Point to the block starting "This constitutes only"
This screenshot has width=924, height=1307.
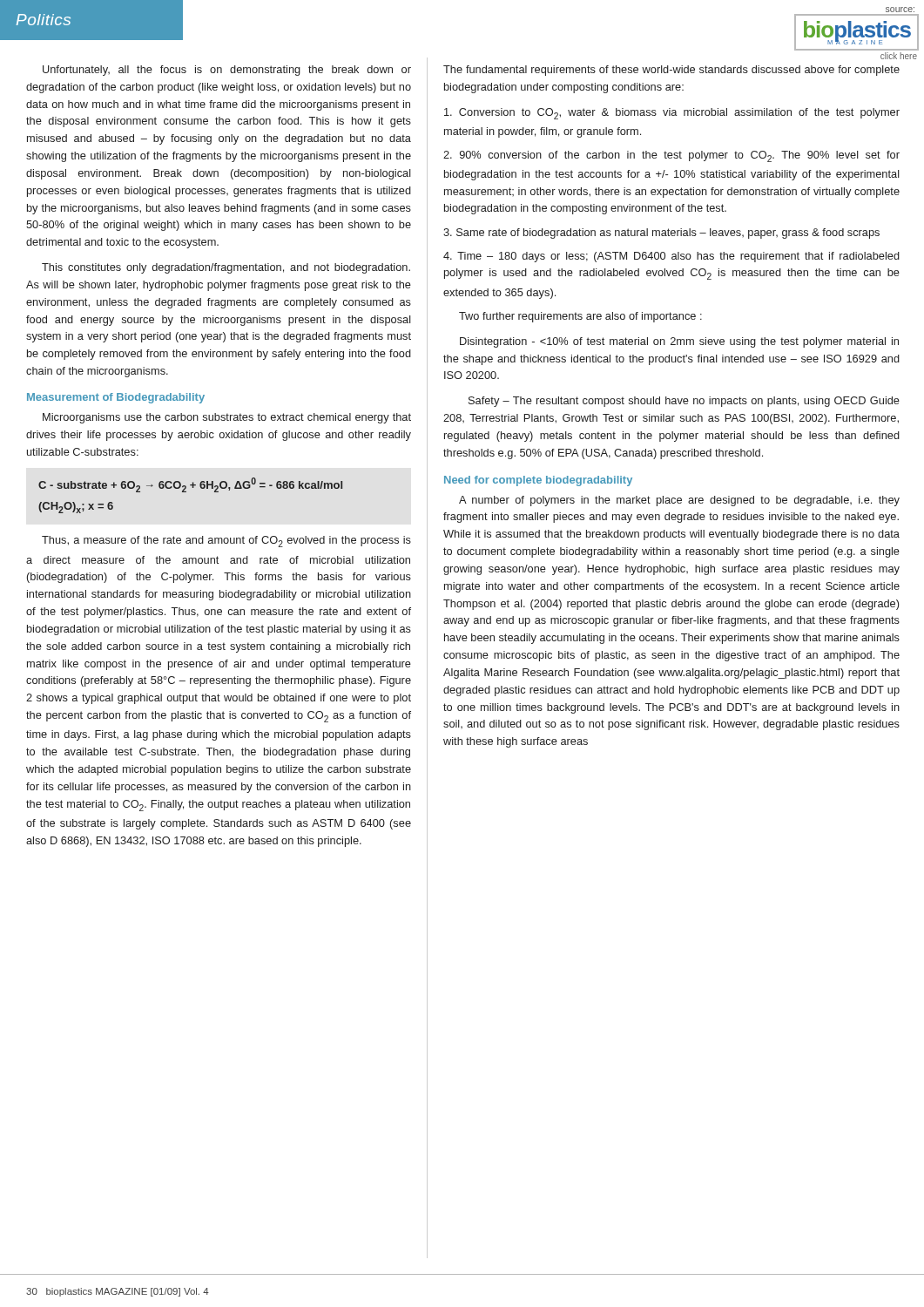pos(219,319)
